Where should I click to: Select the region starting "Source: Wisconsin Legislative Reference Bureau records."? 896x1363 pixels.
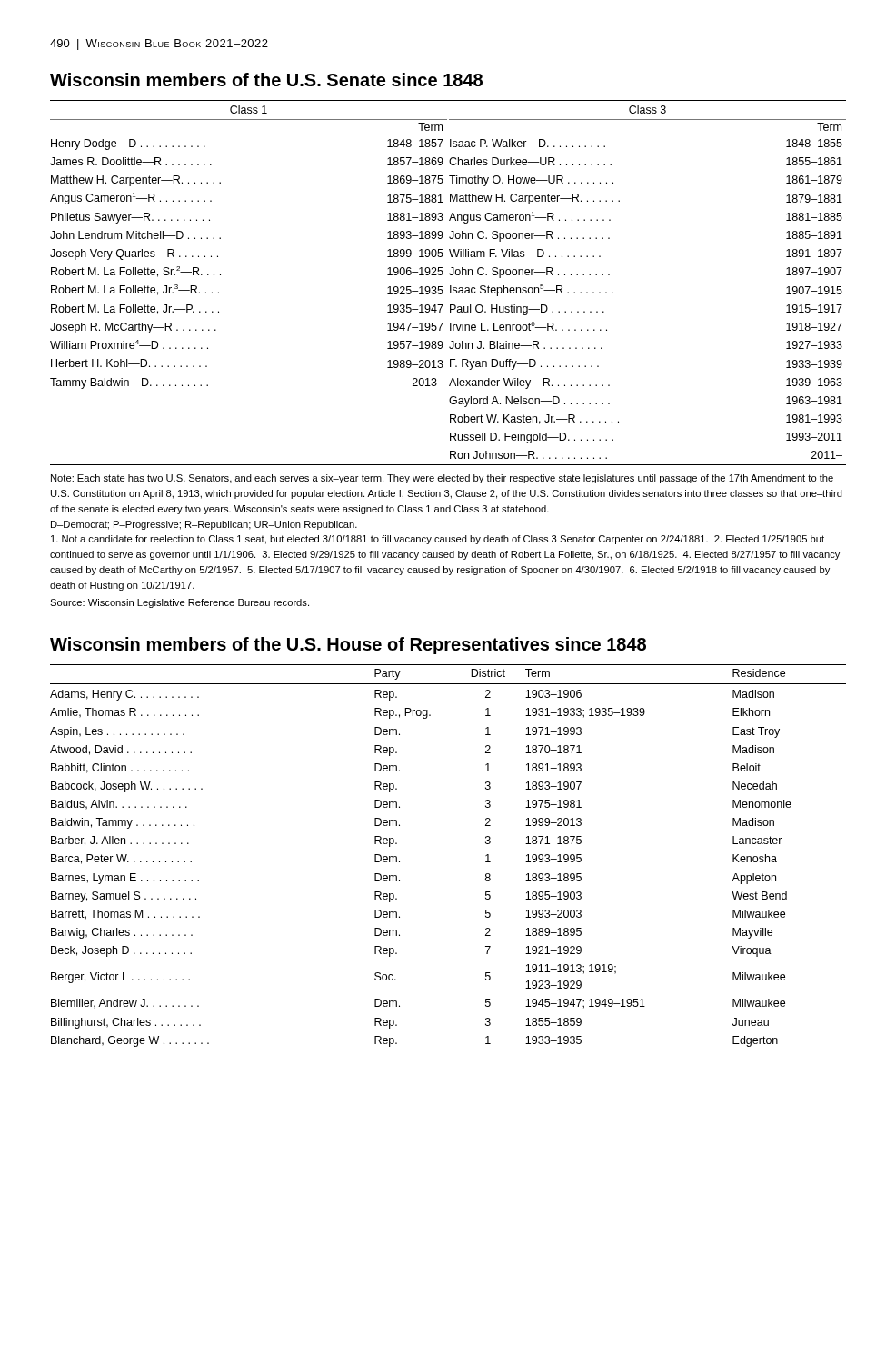[180, 602]
